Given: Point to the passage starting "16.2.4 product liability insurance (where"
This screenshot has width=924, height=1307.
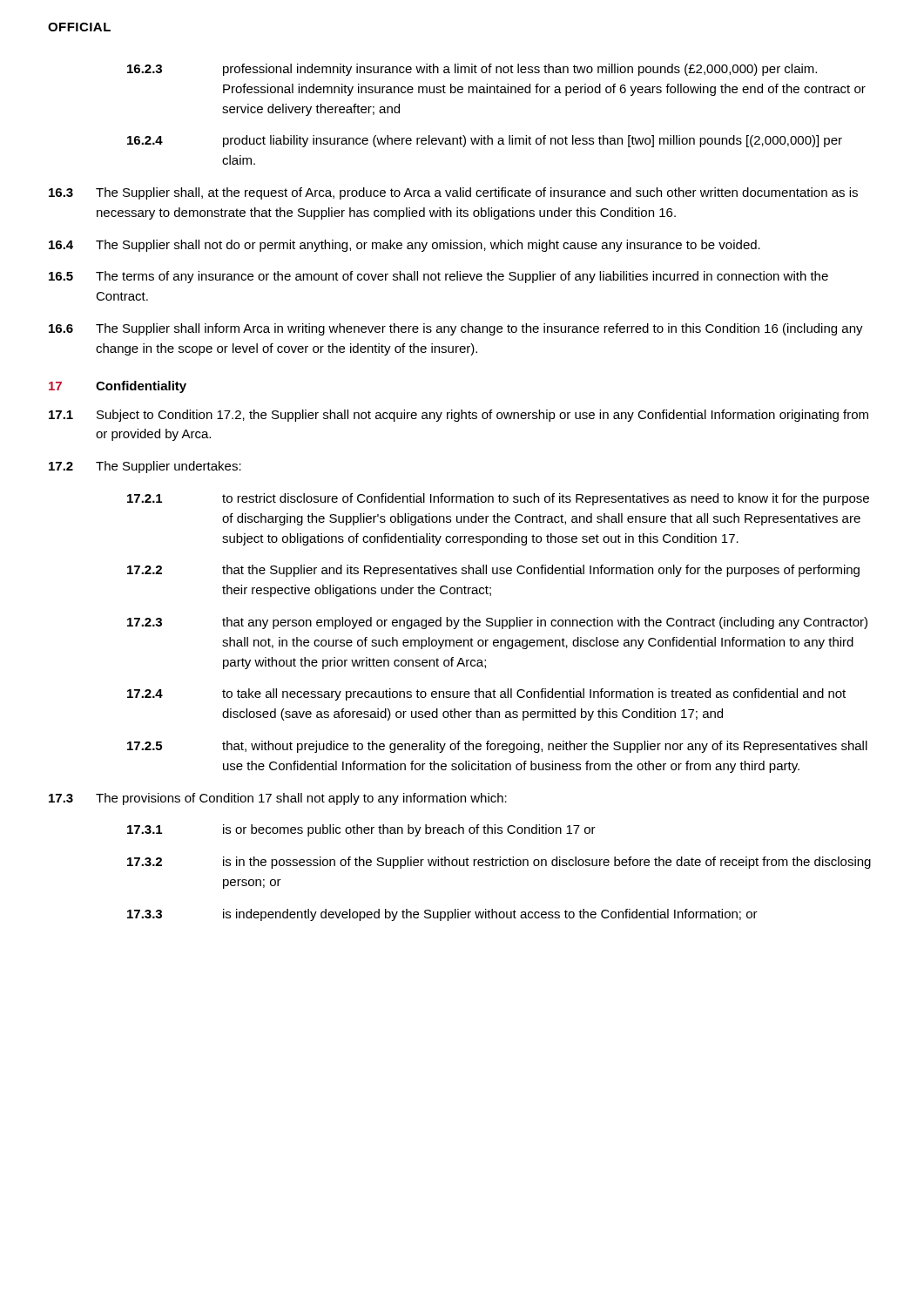Looking at the screenshot, I should click(501, 151).
